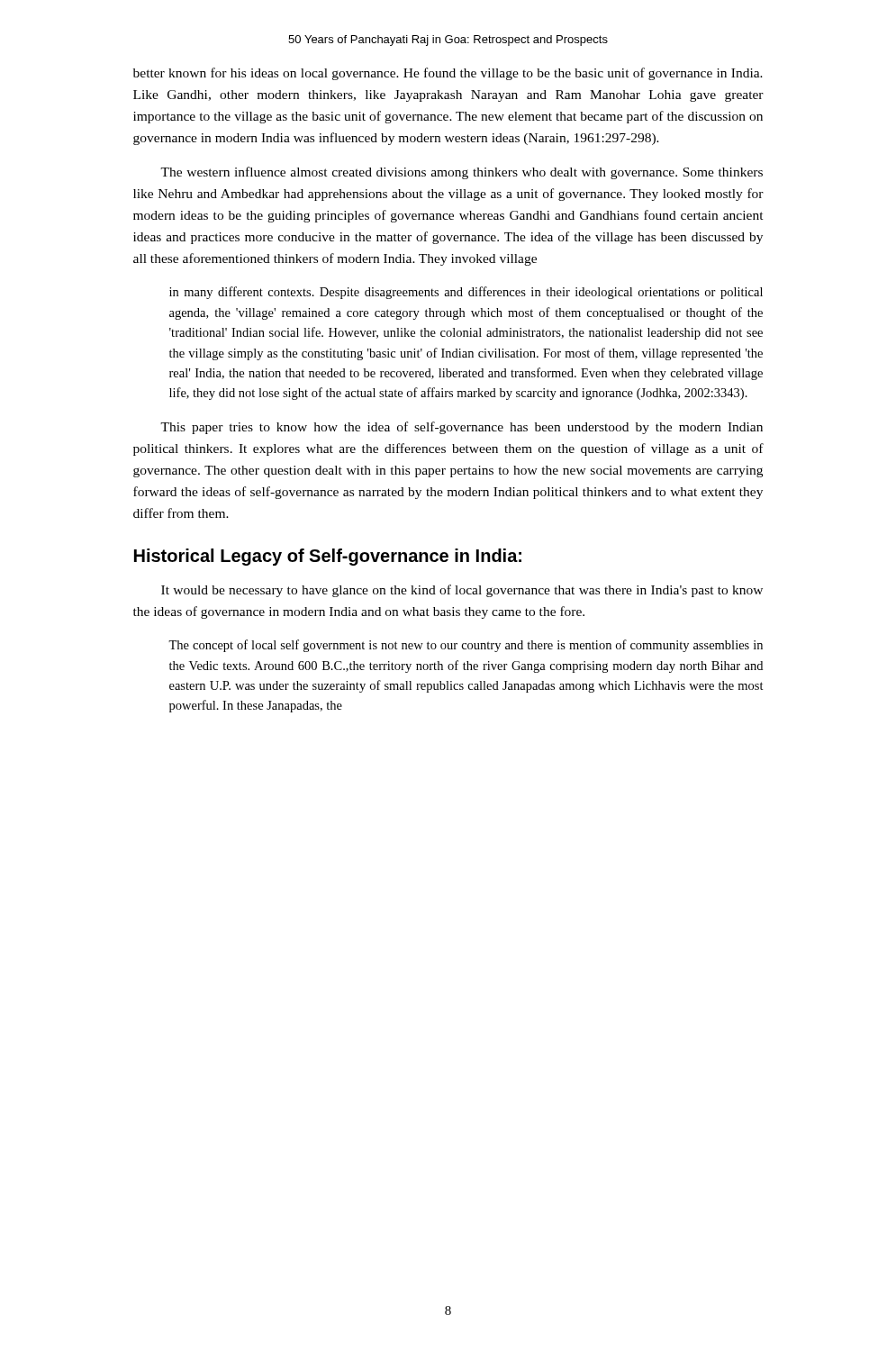896x1351 pixels.
Task: Point to the block beginning "The concept of"
Action: pos(466,675)
